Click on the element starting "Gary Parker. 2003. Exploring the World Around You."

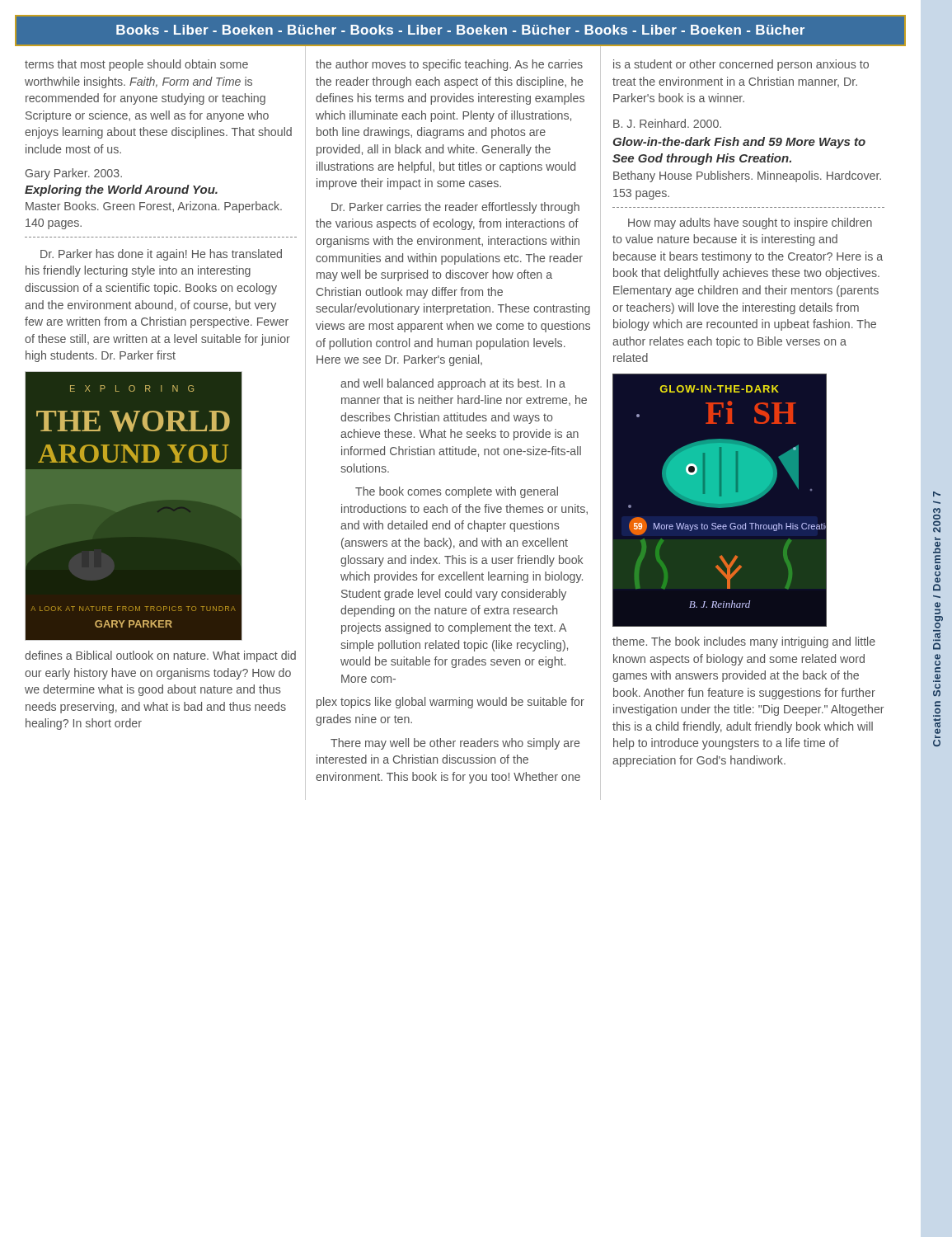point(161,198)
